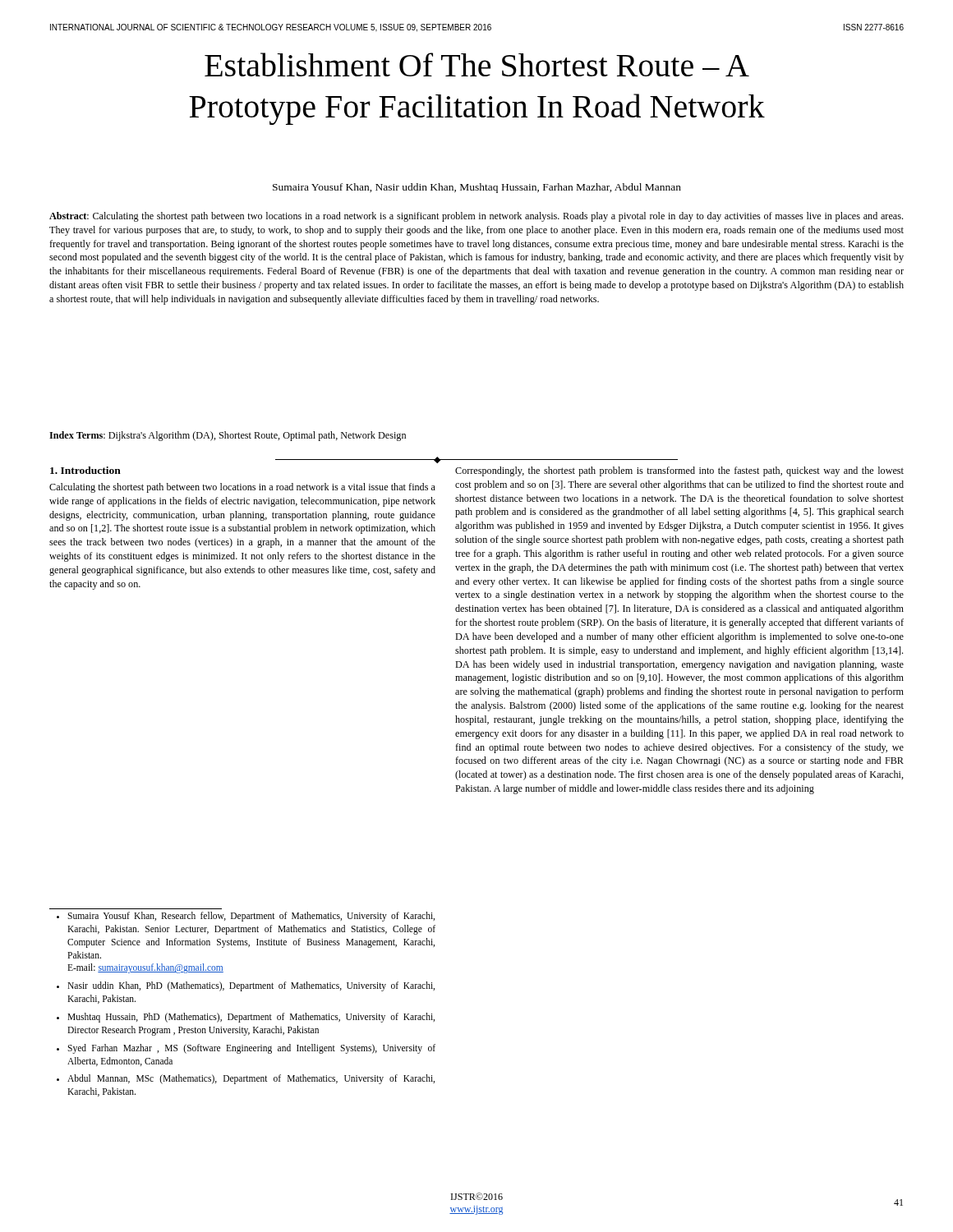Select the list item that says "Abdul Mannan, MSc"

pyautogui.click(x=251, y=1085)
